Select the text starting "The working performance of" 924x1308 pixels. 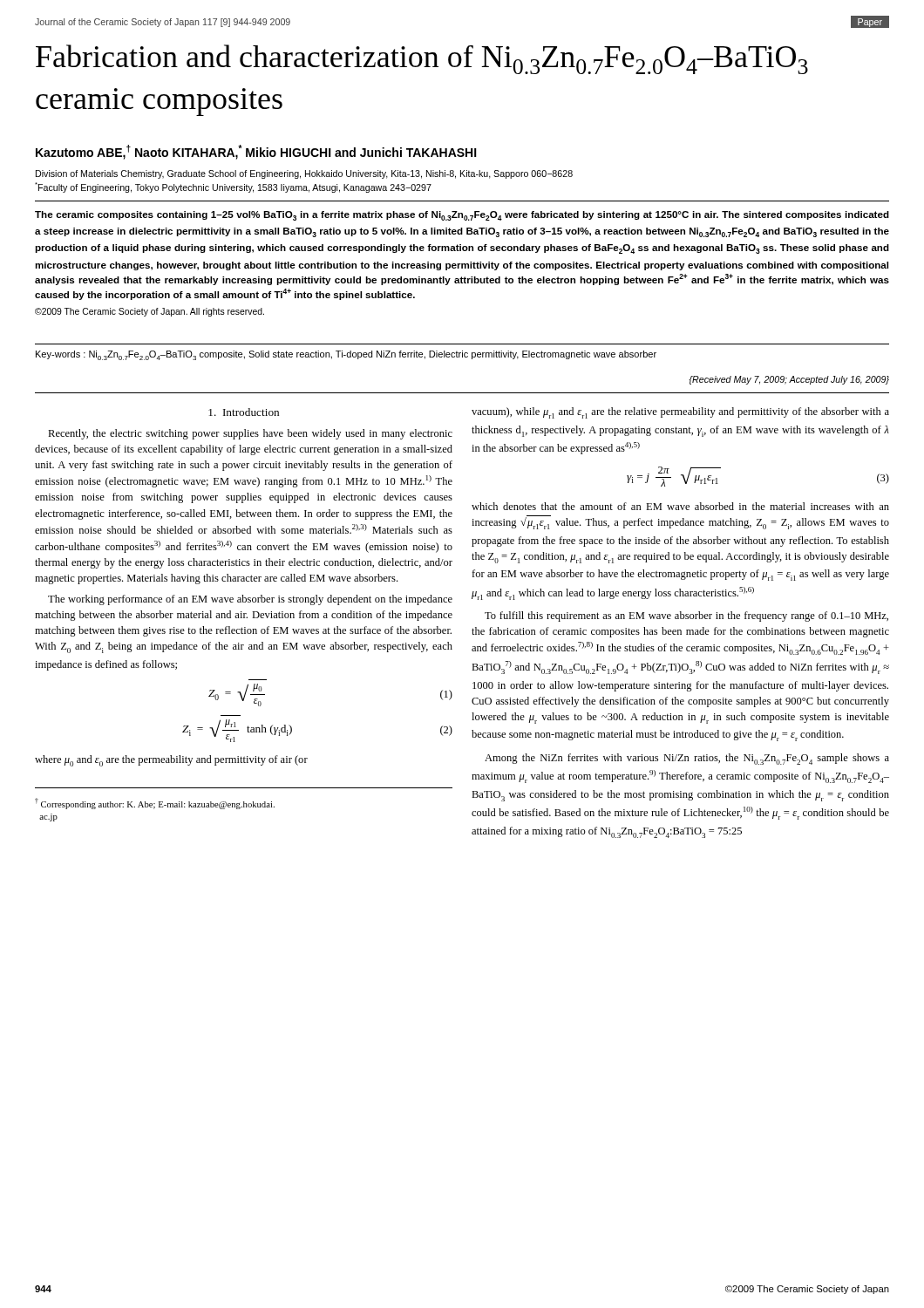coord(244,632)
